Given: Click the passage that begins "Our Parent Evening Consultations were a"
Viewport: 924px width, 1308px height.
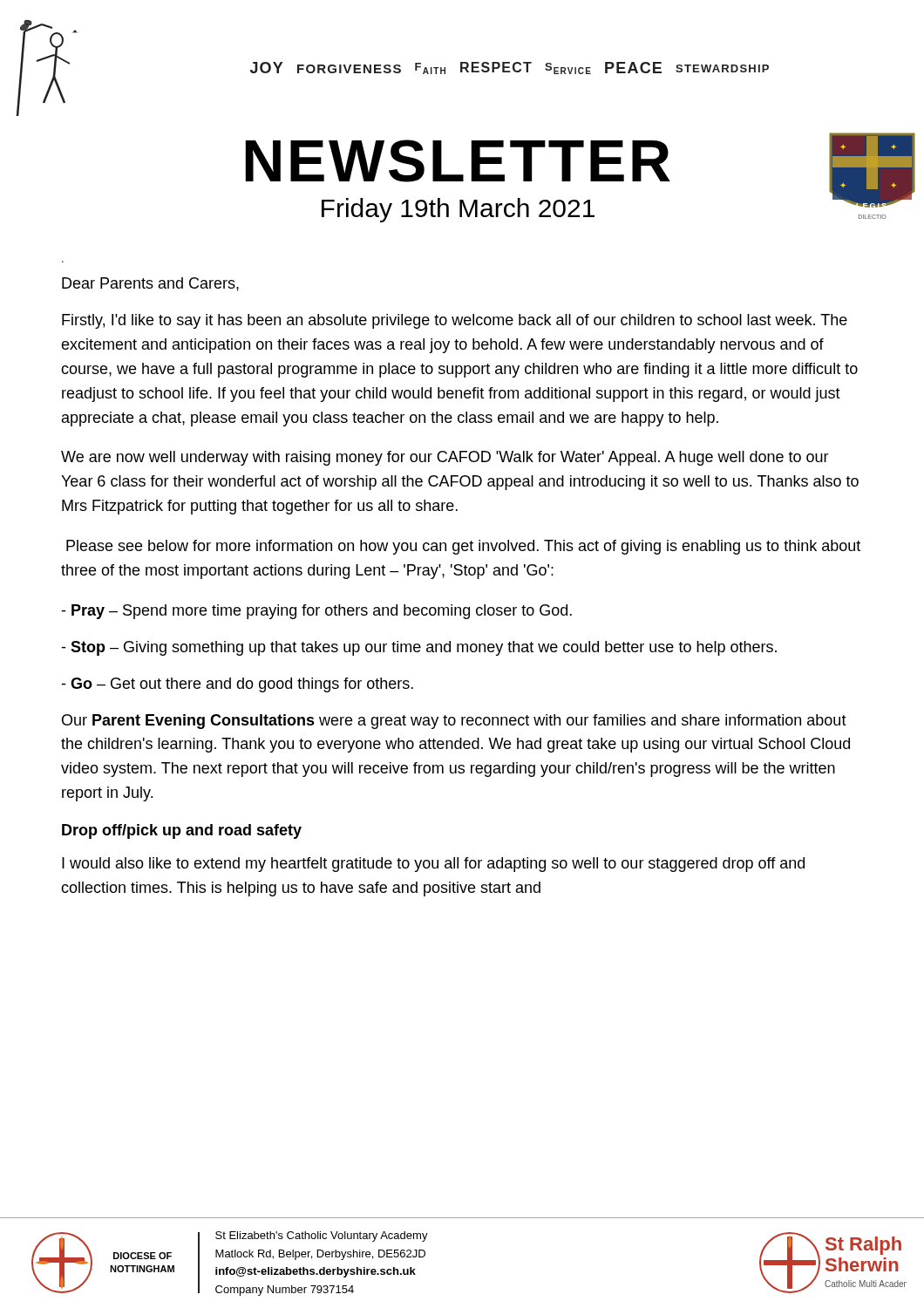Looking at the screenshot, I should click(x=456, y=756).
